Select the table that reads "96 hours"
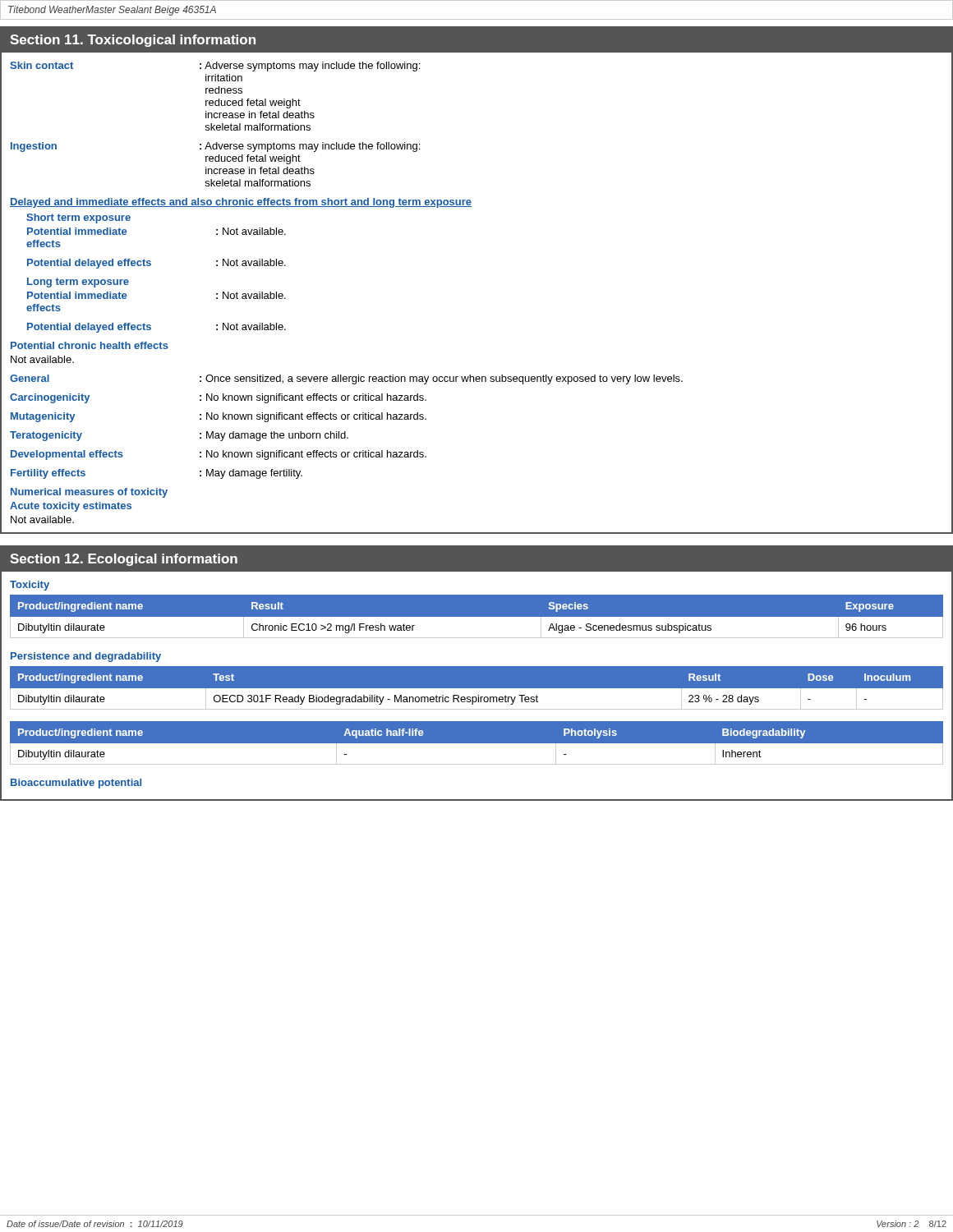This screenshot has height=1232, width=953. point(476,616)
